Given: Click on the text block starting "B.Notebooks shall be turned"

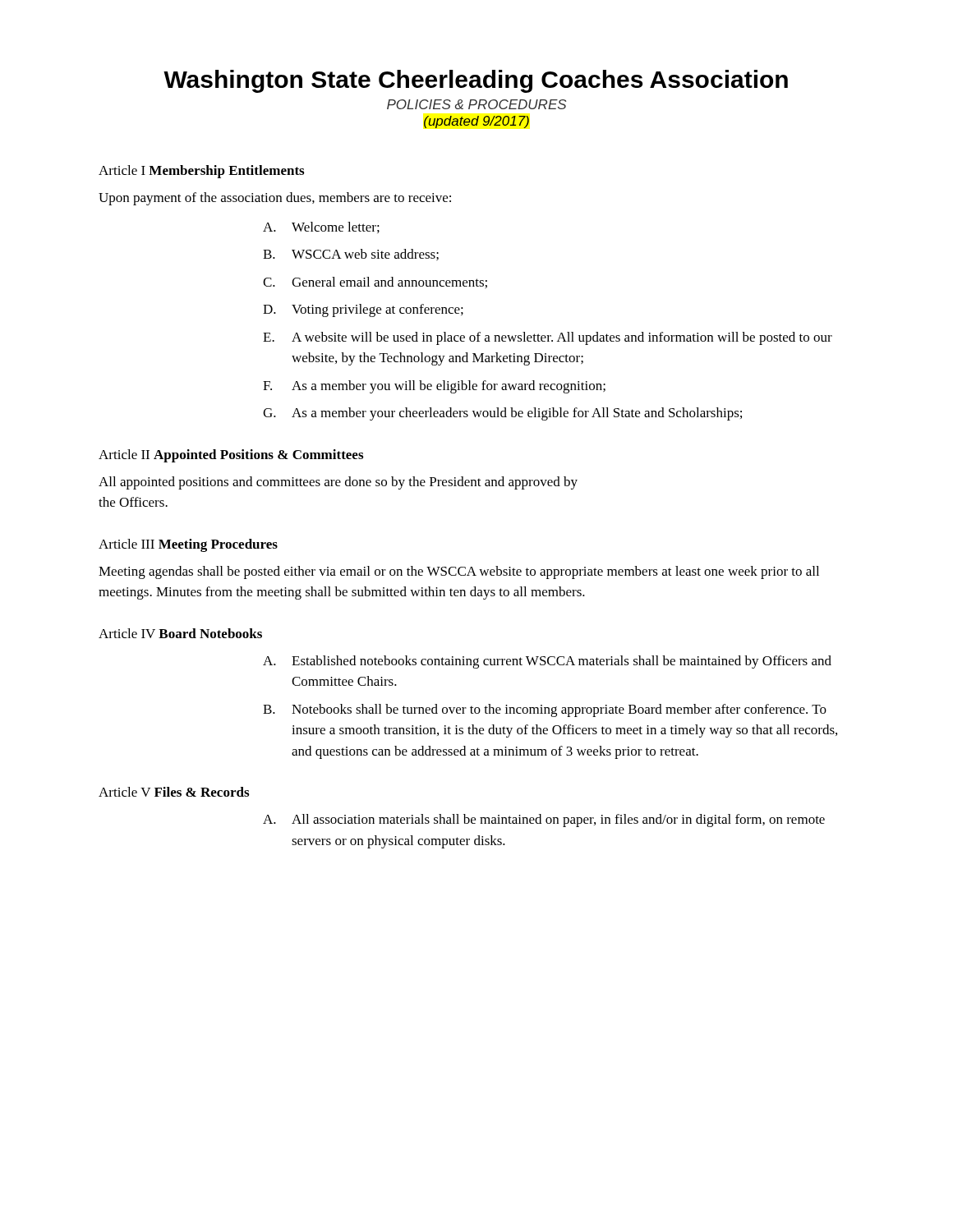Looking at the screenshot, I should 559,730.
